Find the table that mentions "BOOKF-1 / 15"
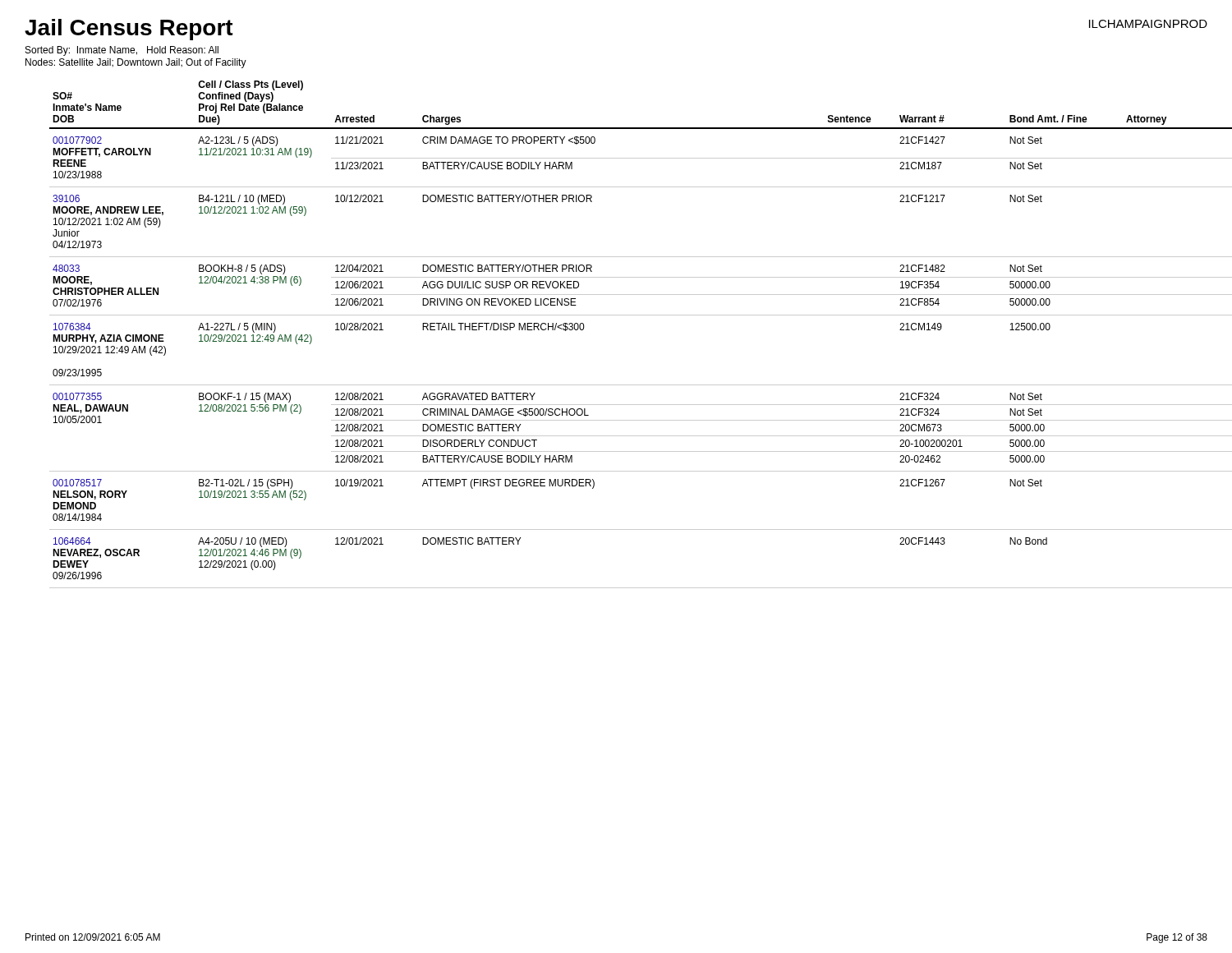1232x953 pixels. 616,332
